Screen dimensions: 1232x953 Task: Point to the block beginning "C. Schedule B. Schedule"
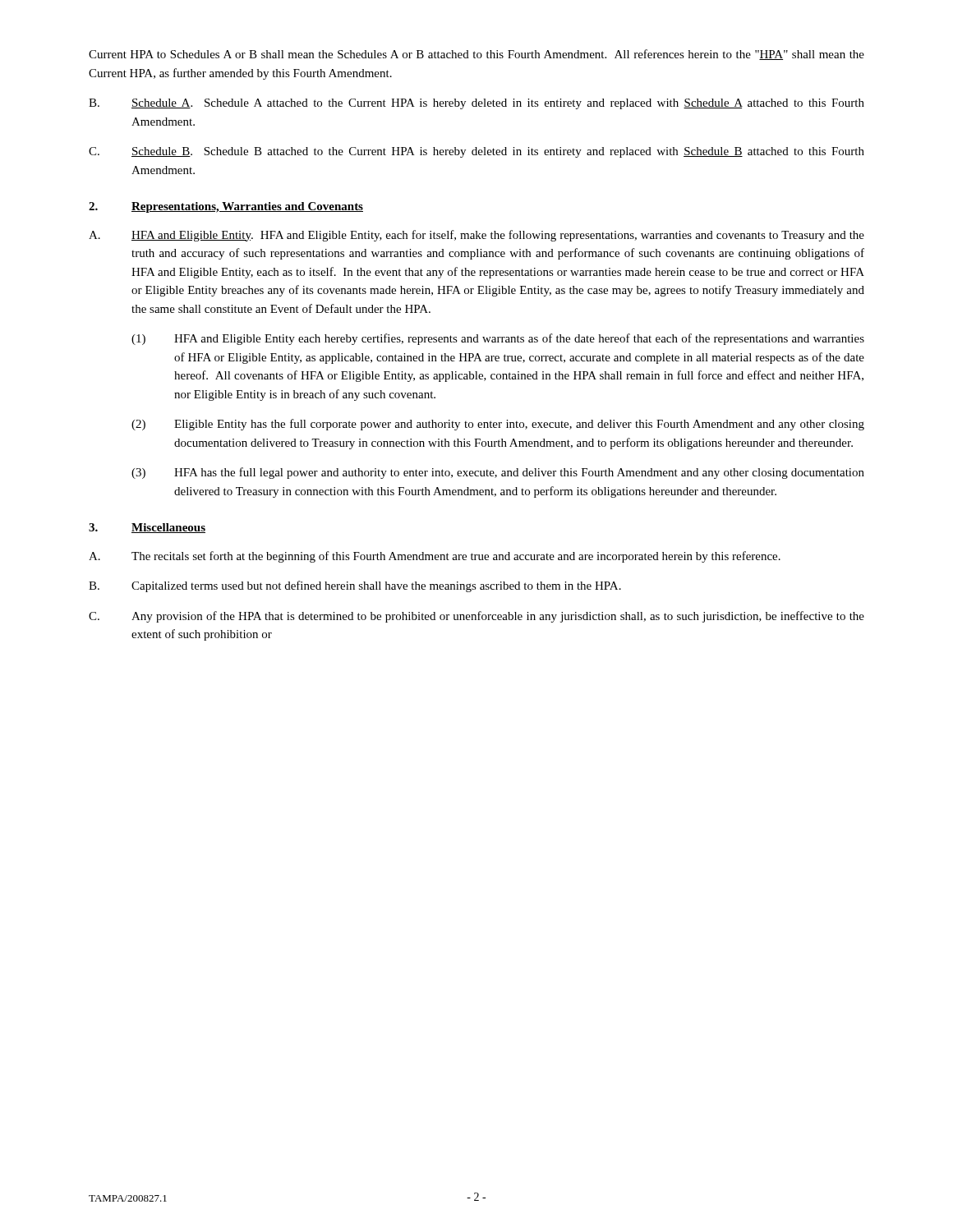476,161
